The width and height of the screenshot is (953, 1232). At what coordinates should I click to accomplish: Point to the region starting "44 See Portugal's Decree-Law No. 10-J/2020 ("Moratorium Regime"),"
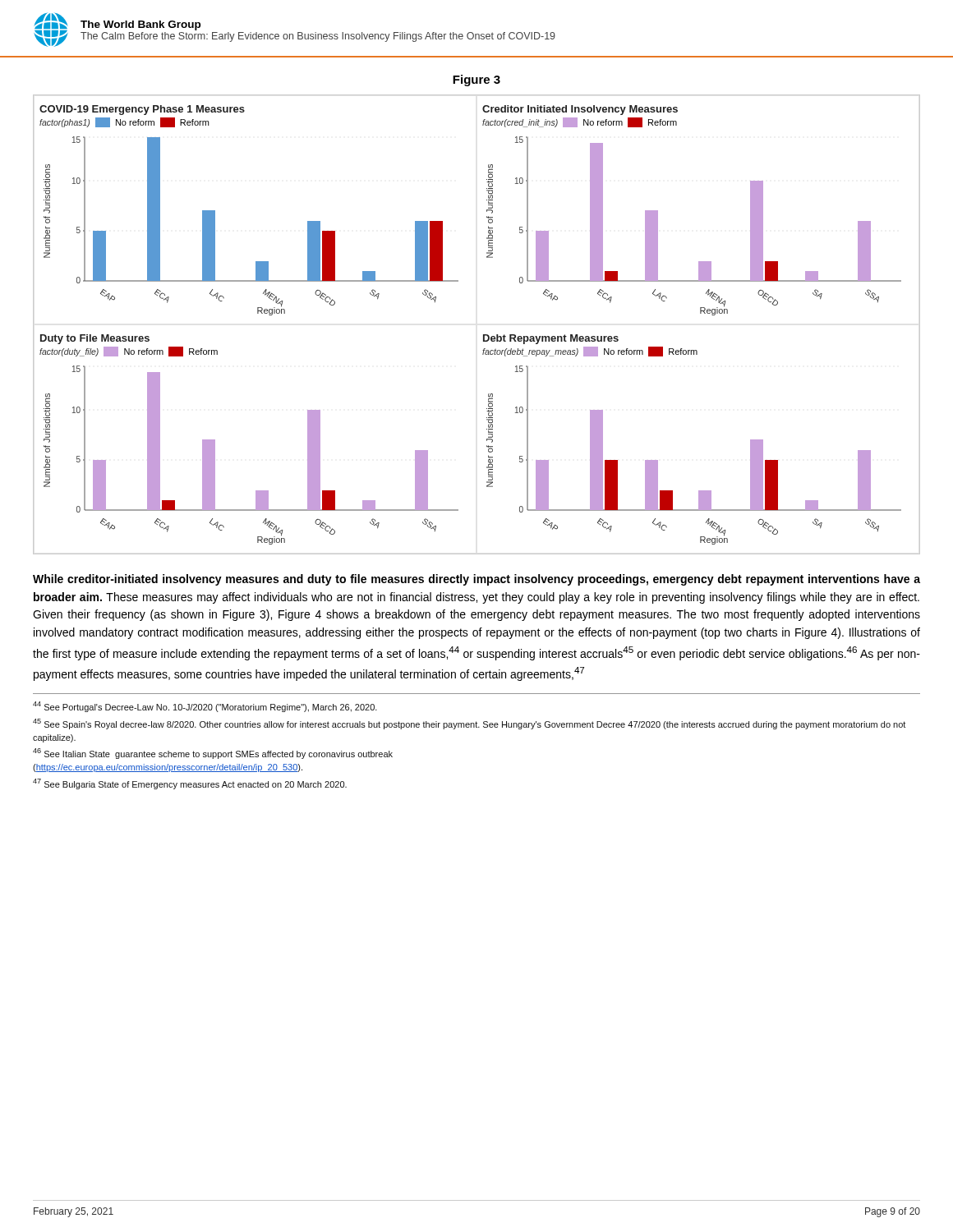(205, 706)
